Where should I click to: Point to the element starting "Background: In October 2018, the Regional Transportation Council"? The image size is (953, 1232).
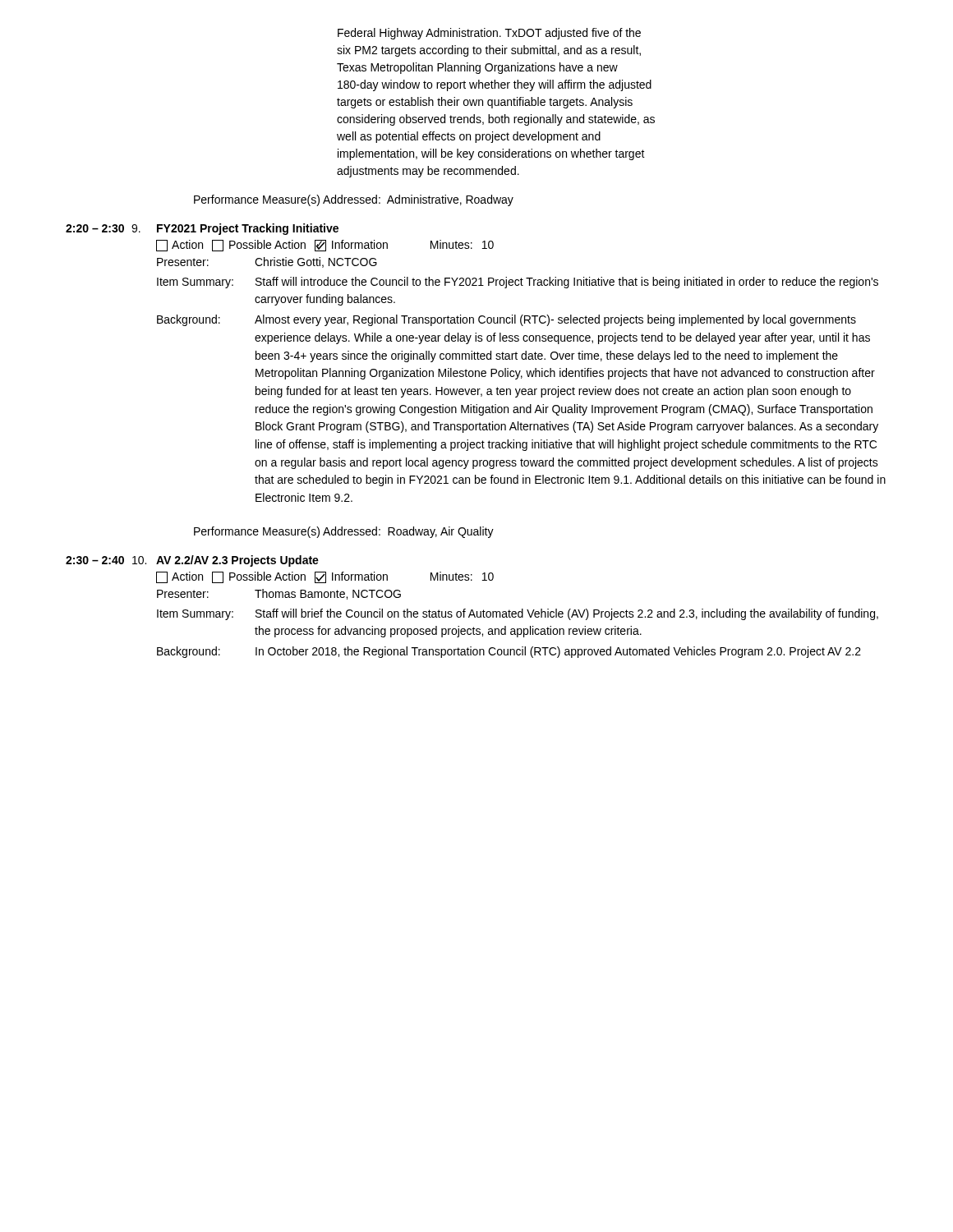(x=522, y=652)
